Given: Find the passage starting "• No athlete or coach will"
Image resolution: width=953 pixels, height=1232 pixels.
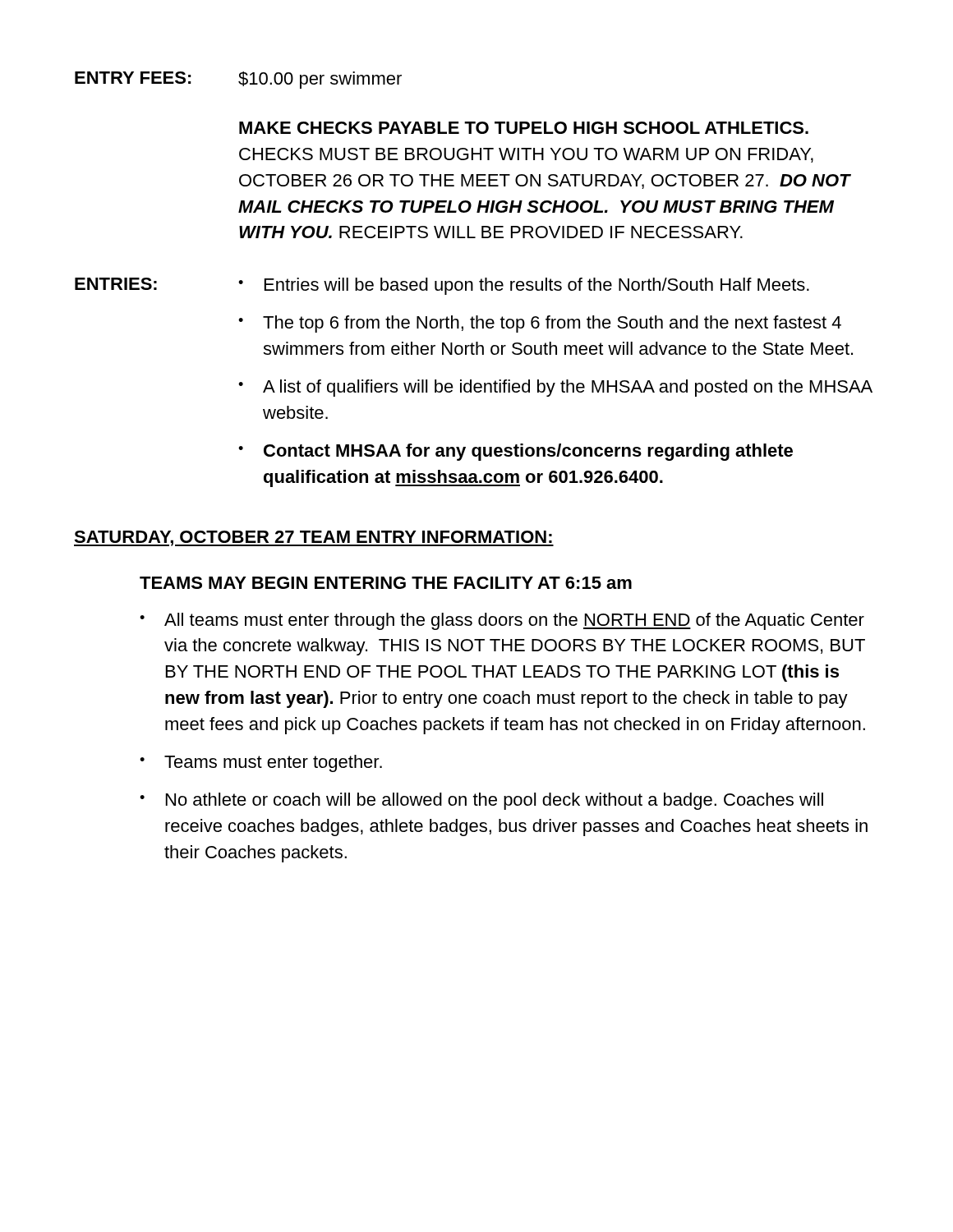Looking at the screenshot, I should 509,826.
